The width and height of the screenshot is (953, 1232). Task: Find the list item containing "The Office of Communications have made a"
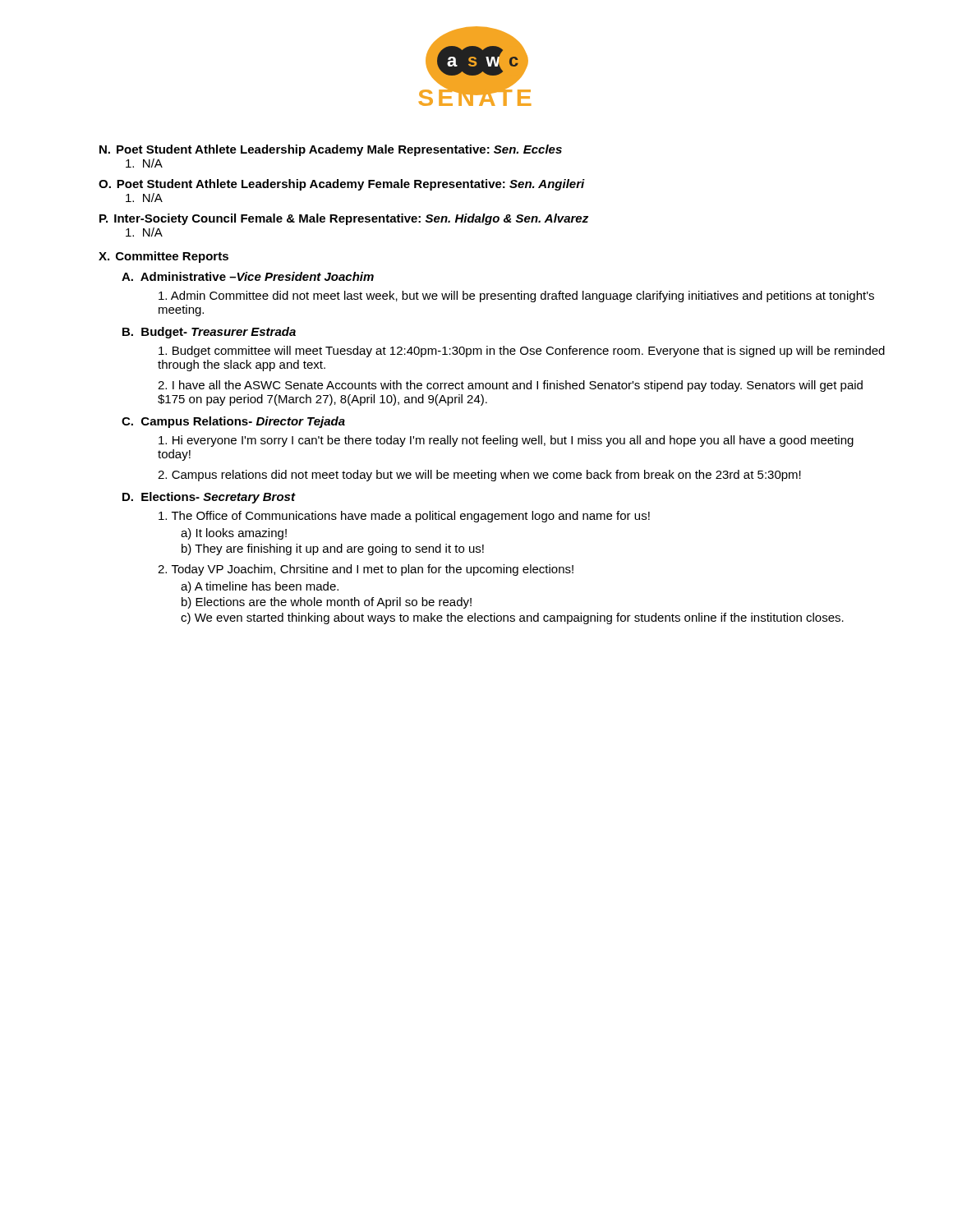click(x=404, y=517)
